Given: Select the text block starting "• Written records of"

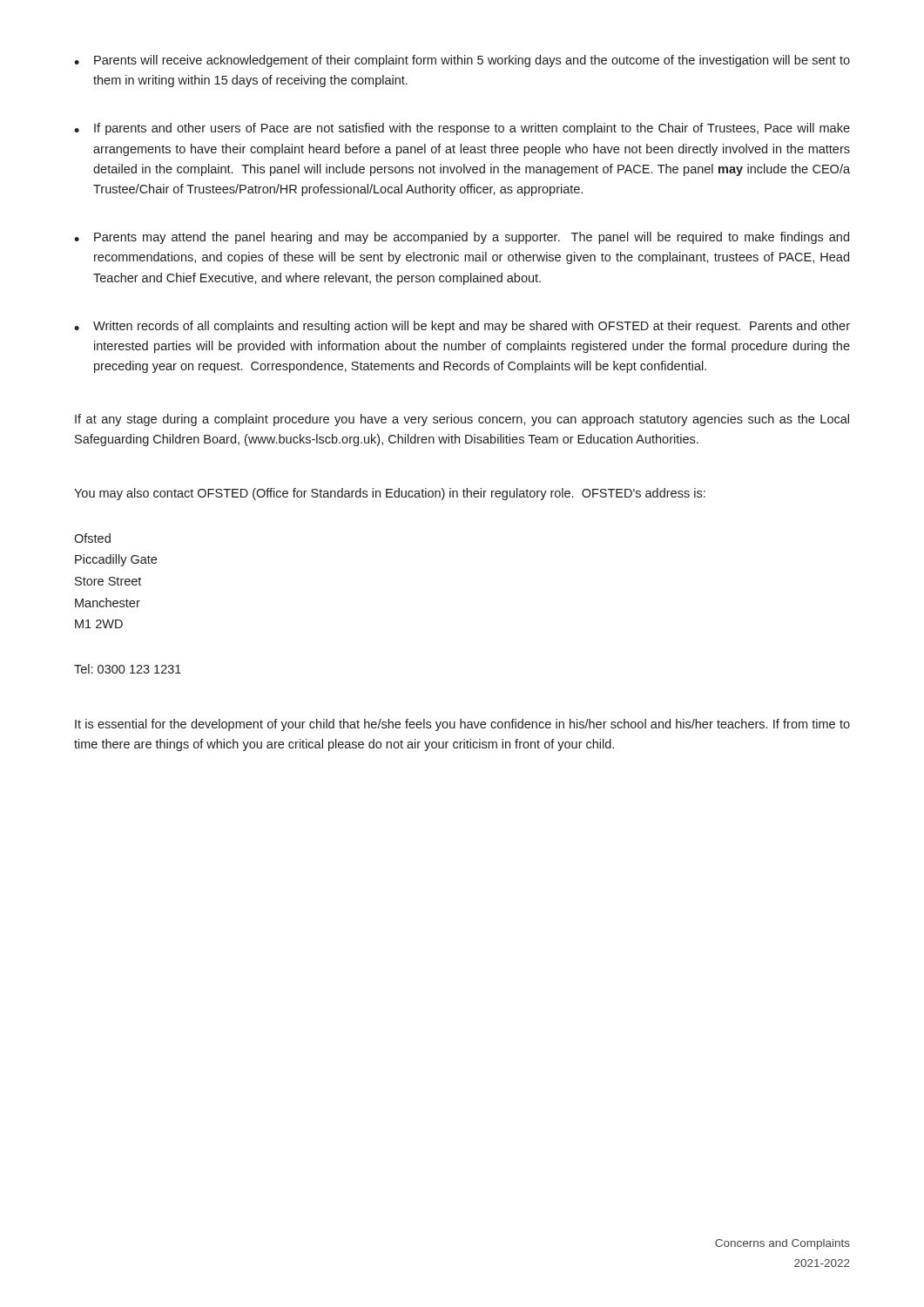Looking at the screenshot, I should point(462,346).
